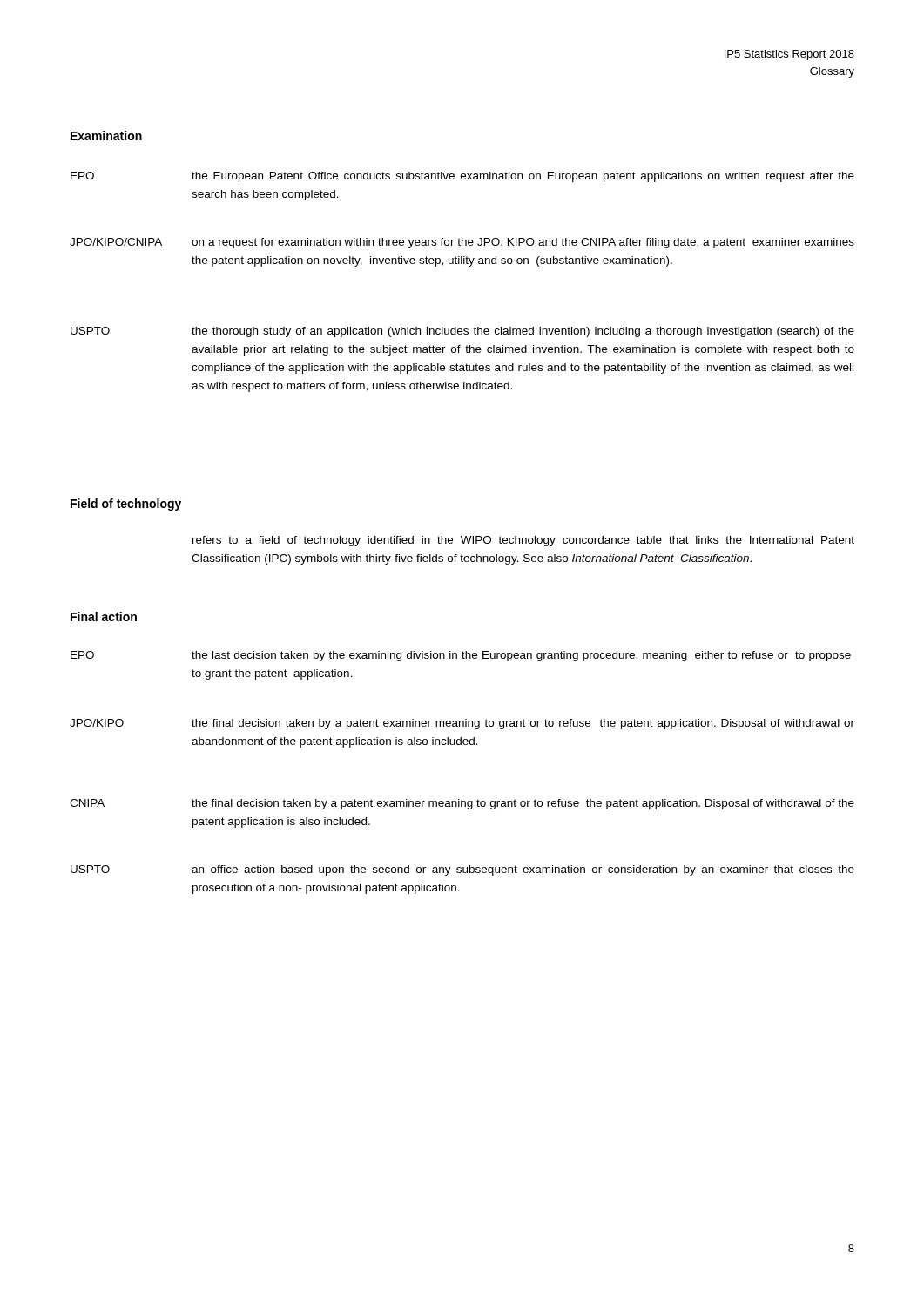
Task: Locate the block of text that opens with "JPO/KIPO/CNIPA on a request"
Action: click(x=462, y=252)
